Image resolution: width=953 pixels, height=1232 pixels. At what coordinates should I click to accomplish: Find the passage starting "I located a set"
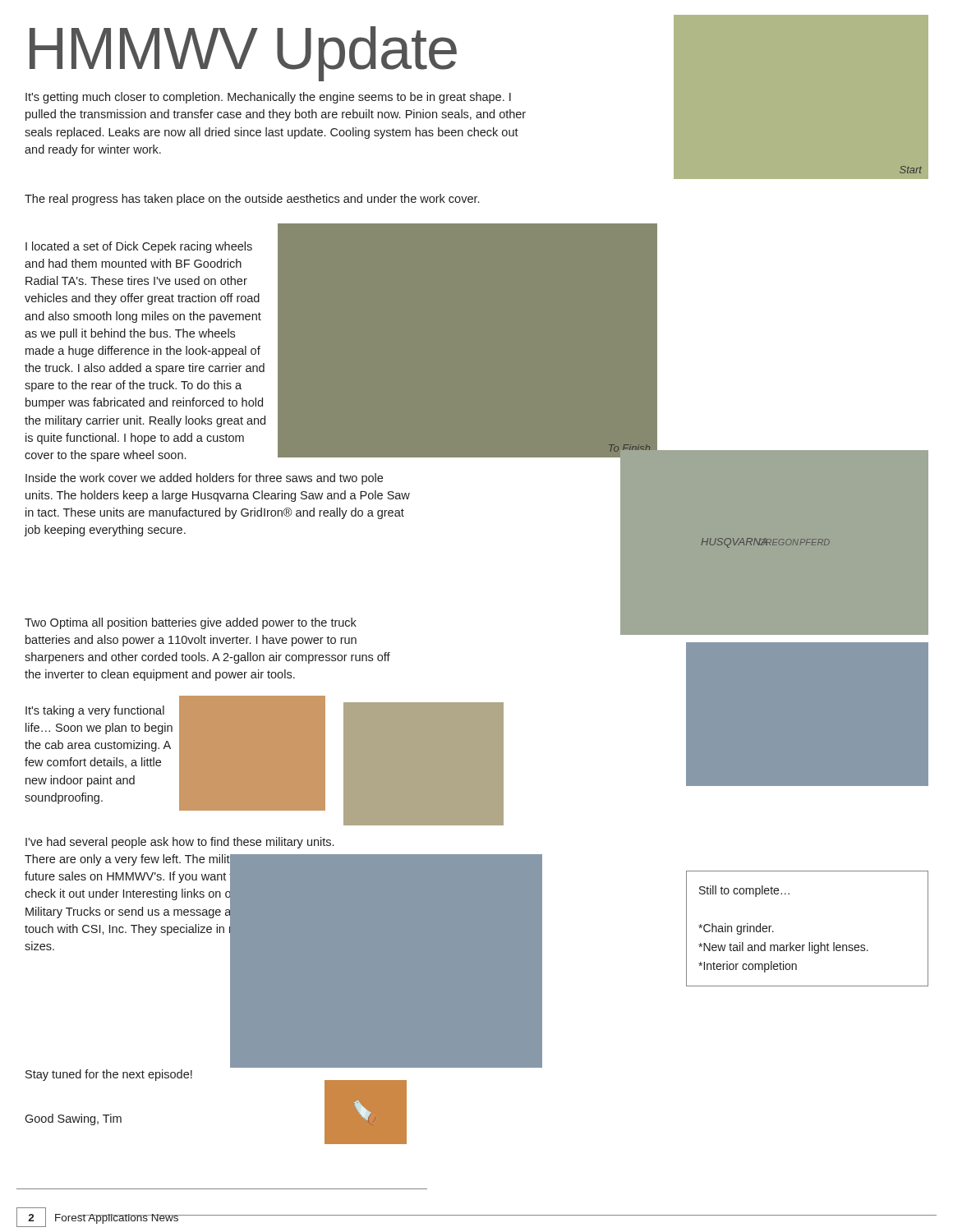point(145,351)
